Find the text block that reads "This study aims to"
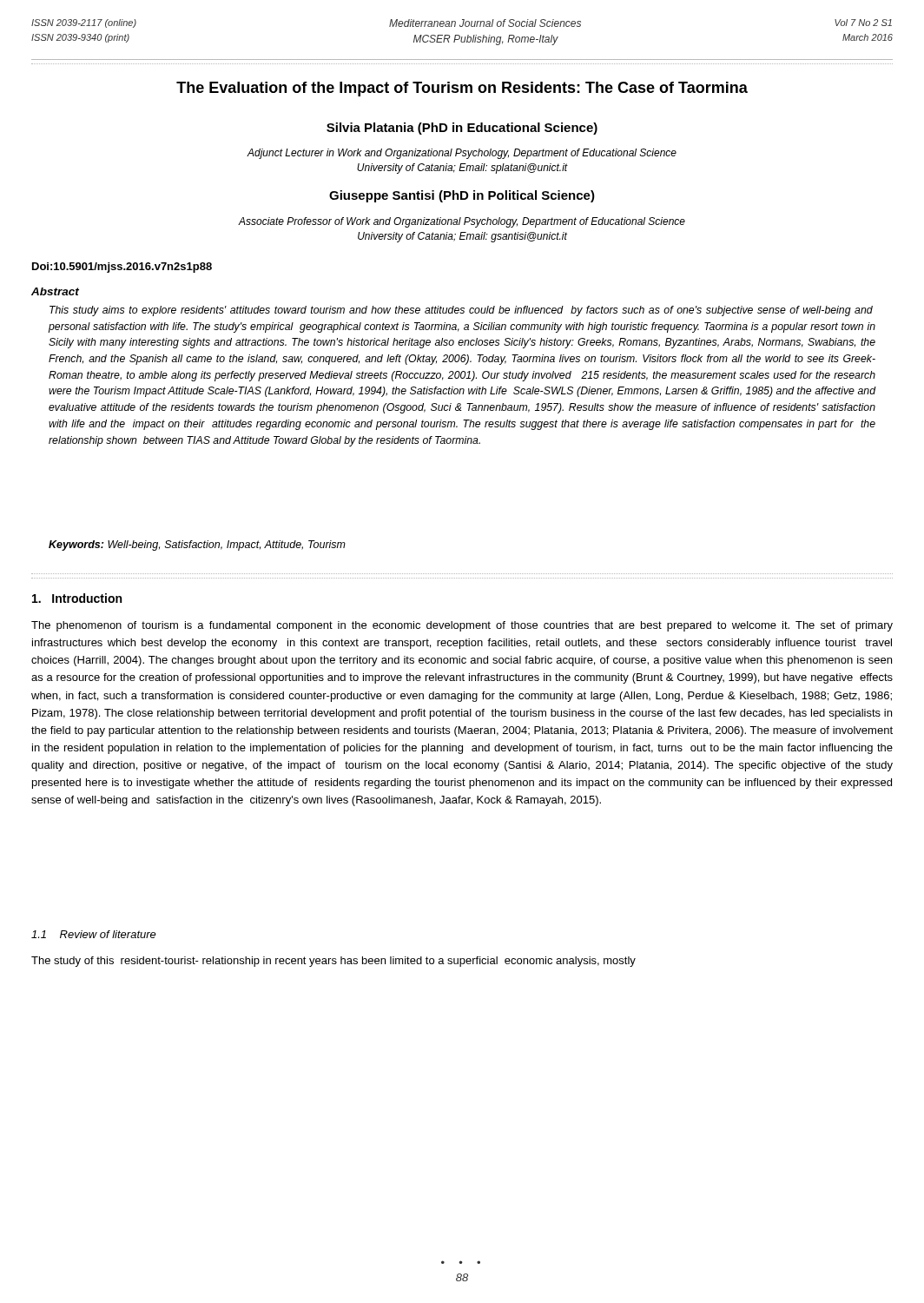The width and height of the screenshot is (924, 1303). tap(462, 375)
